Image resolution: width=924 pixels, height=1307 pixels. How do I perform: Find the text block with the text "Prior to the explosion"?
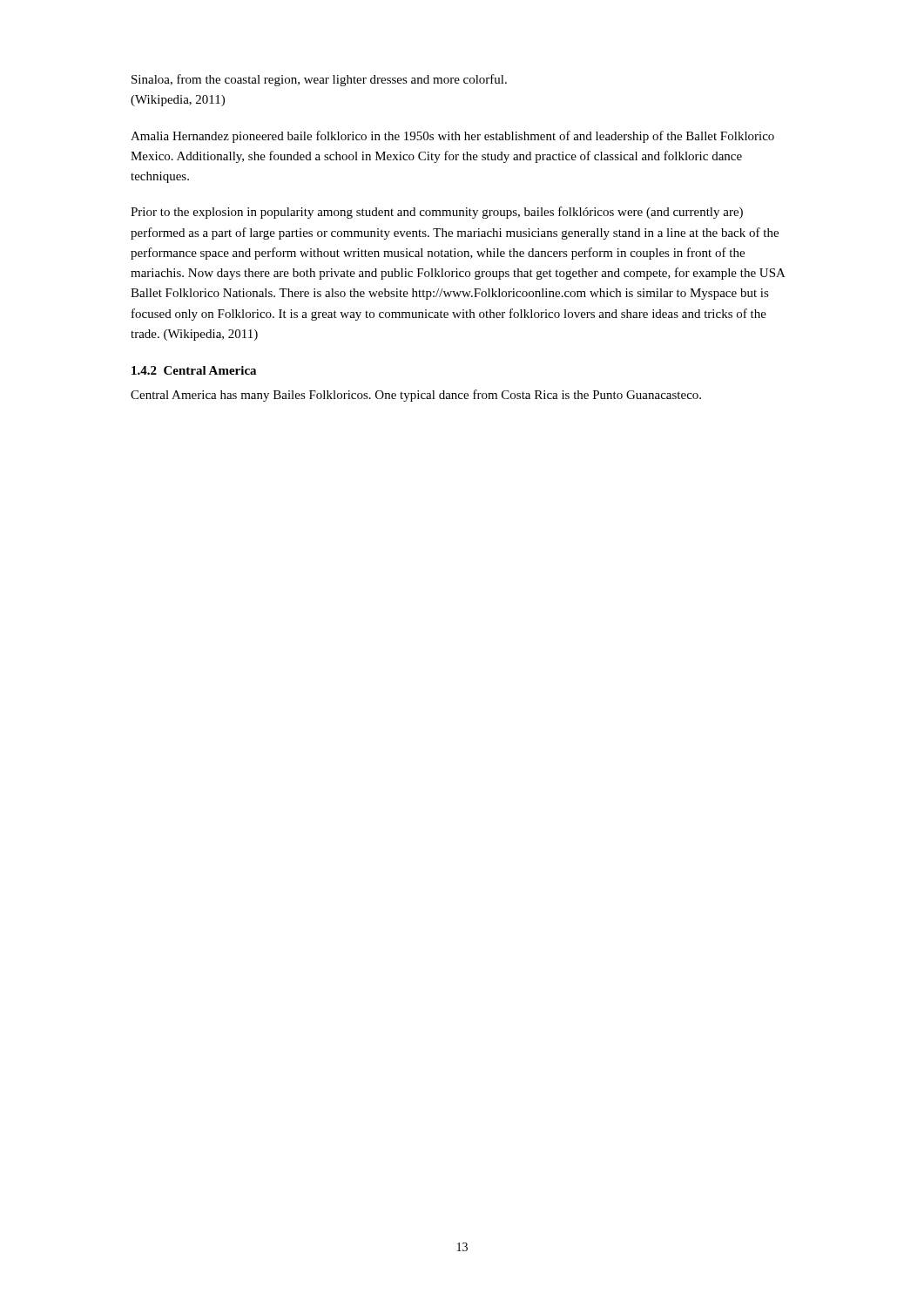(x=458, y=273)
